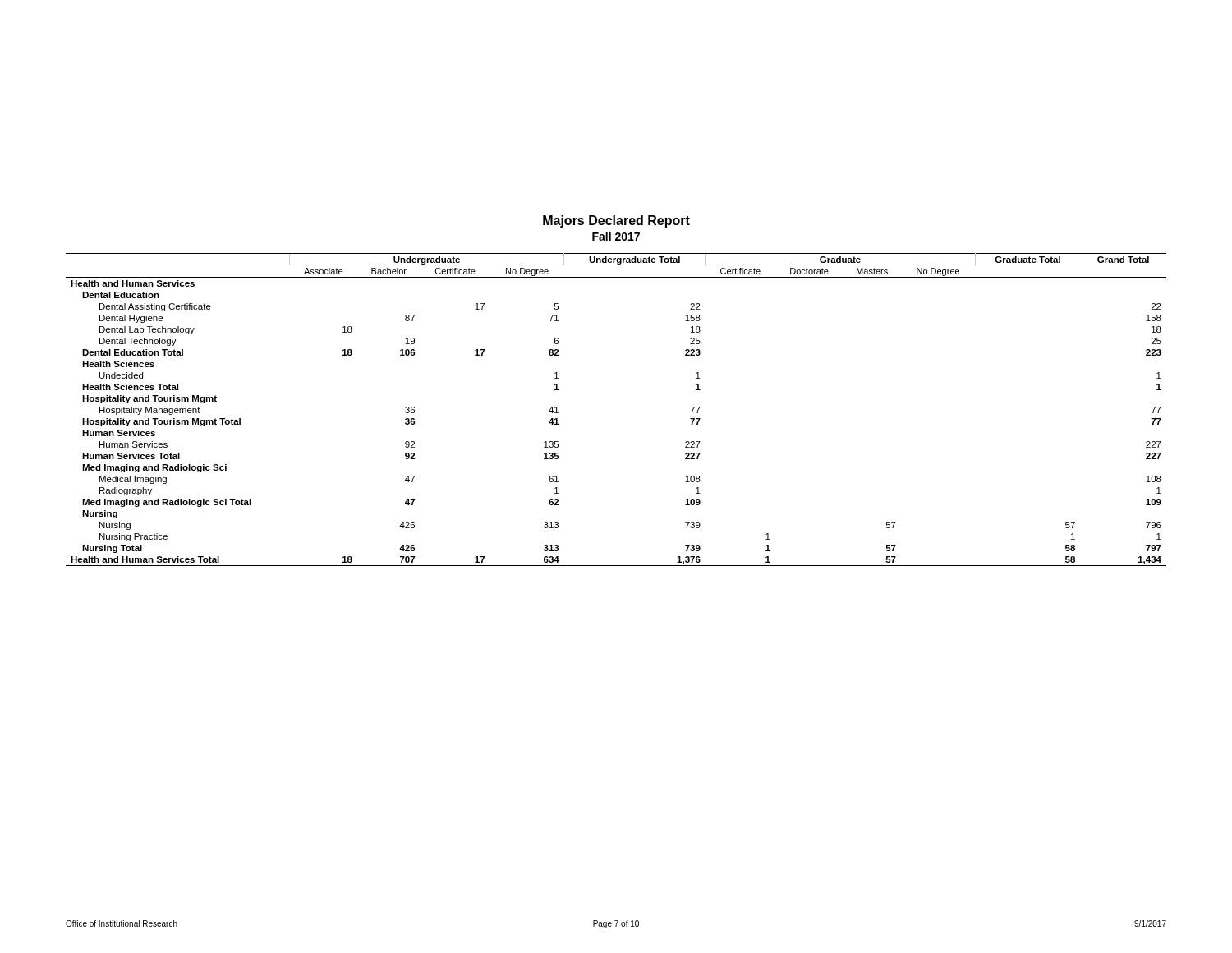1232x953 pixels.
Task: Find the title with the text "Majors Declared Report Fall 2017"
Action: click(x=616, y=228)
